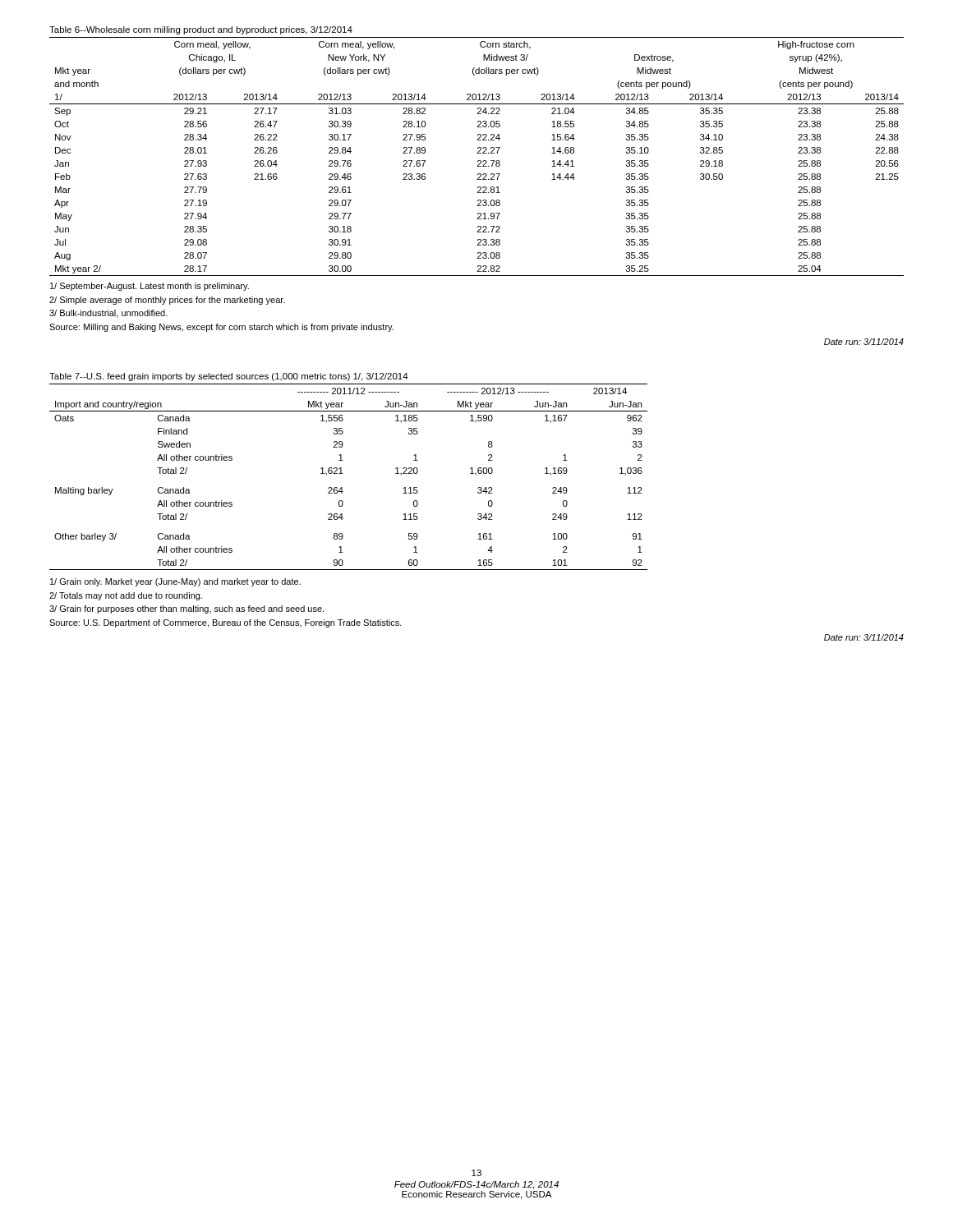Viewport: 953px width, 1232px height.
Task: Click on the text block starting "Table 7--U.S. feed grain imports by selected sources"
Action: [229, 376]
